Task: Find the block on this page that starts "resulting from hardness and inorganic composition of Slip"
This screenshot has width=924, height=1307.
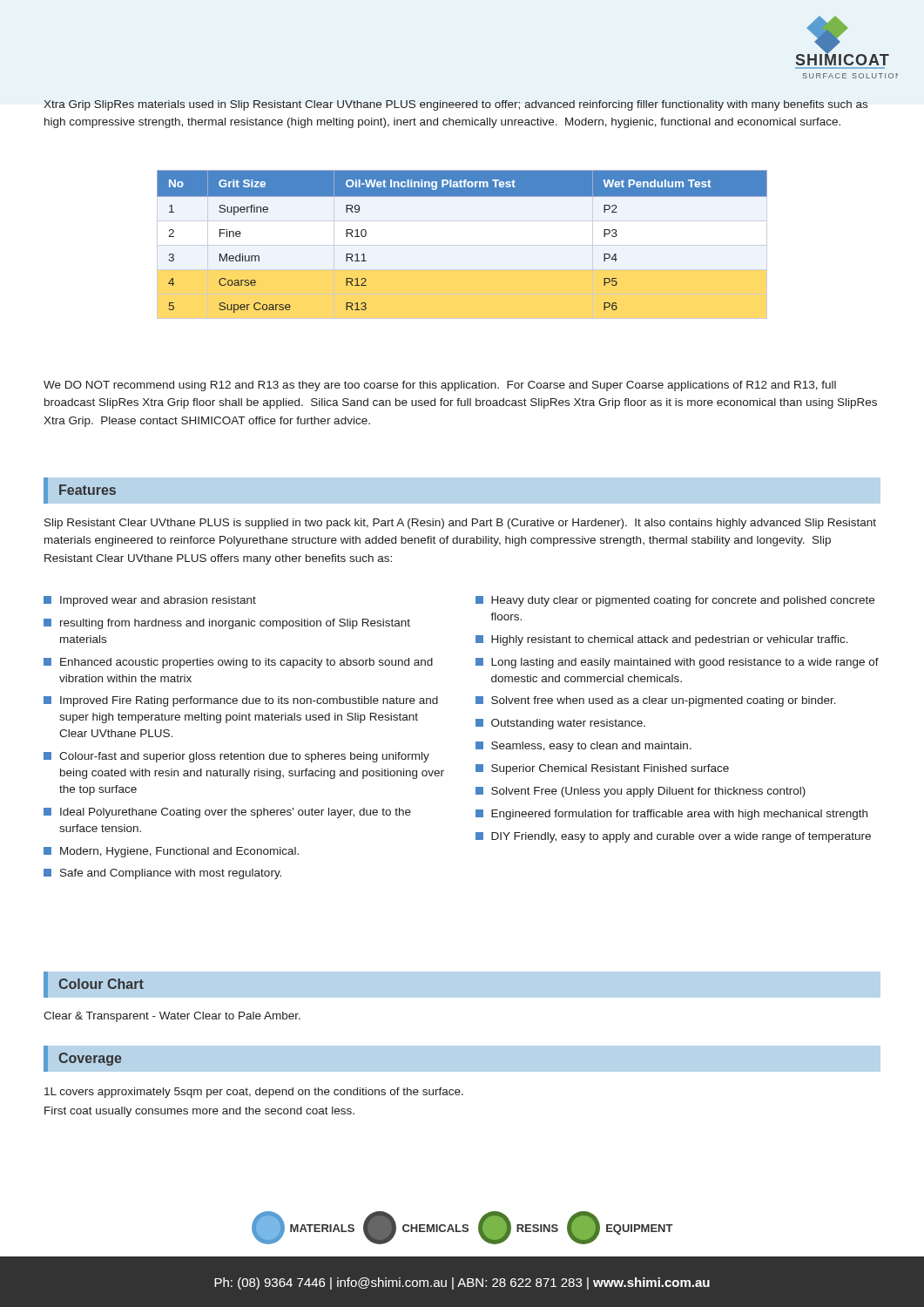Action: (x=246, y=632)
